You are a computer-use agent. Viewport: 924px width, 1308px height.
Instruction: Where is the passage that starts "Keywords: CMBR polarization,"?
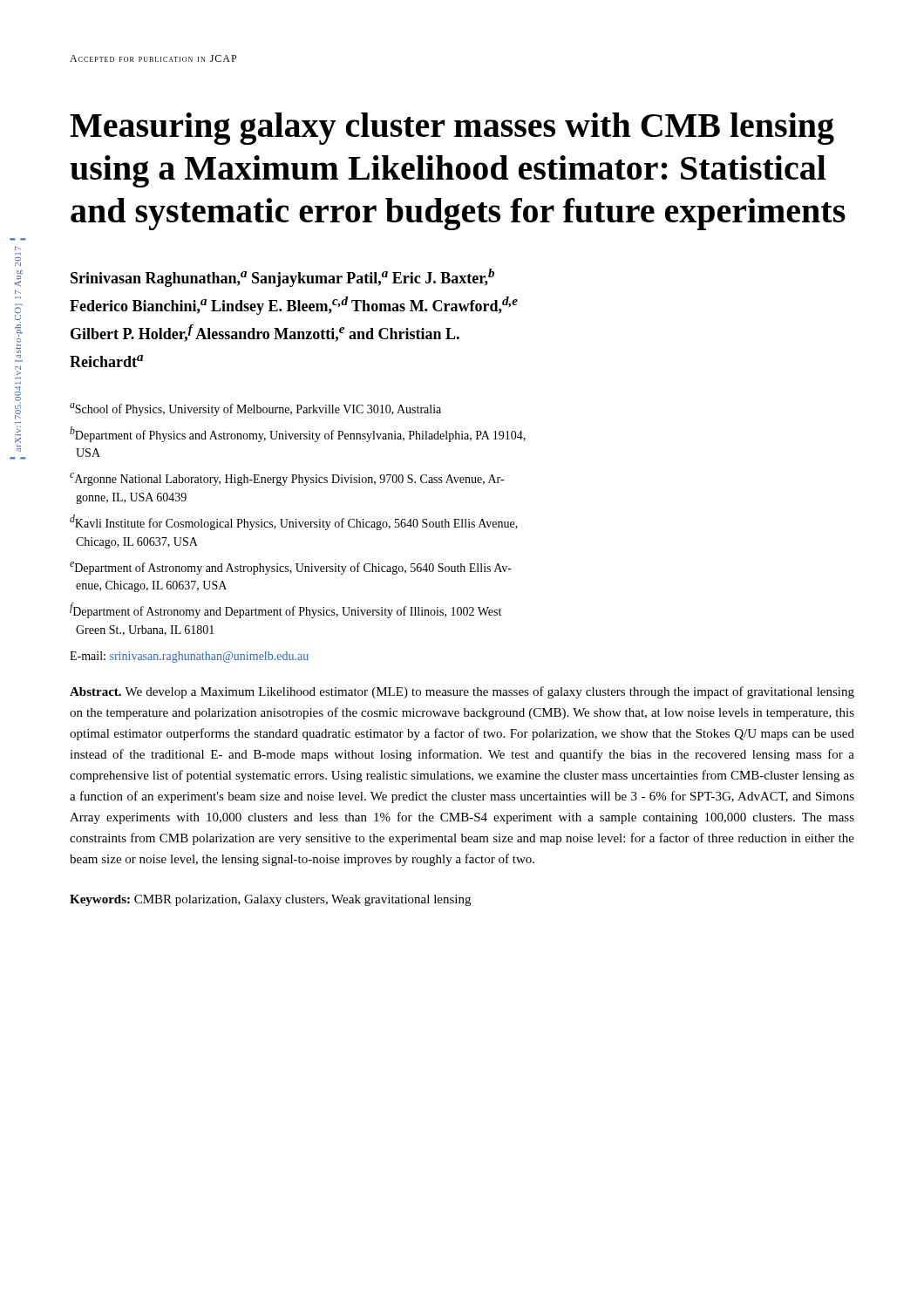[270, 899]
